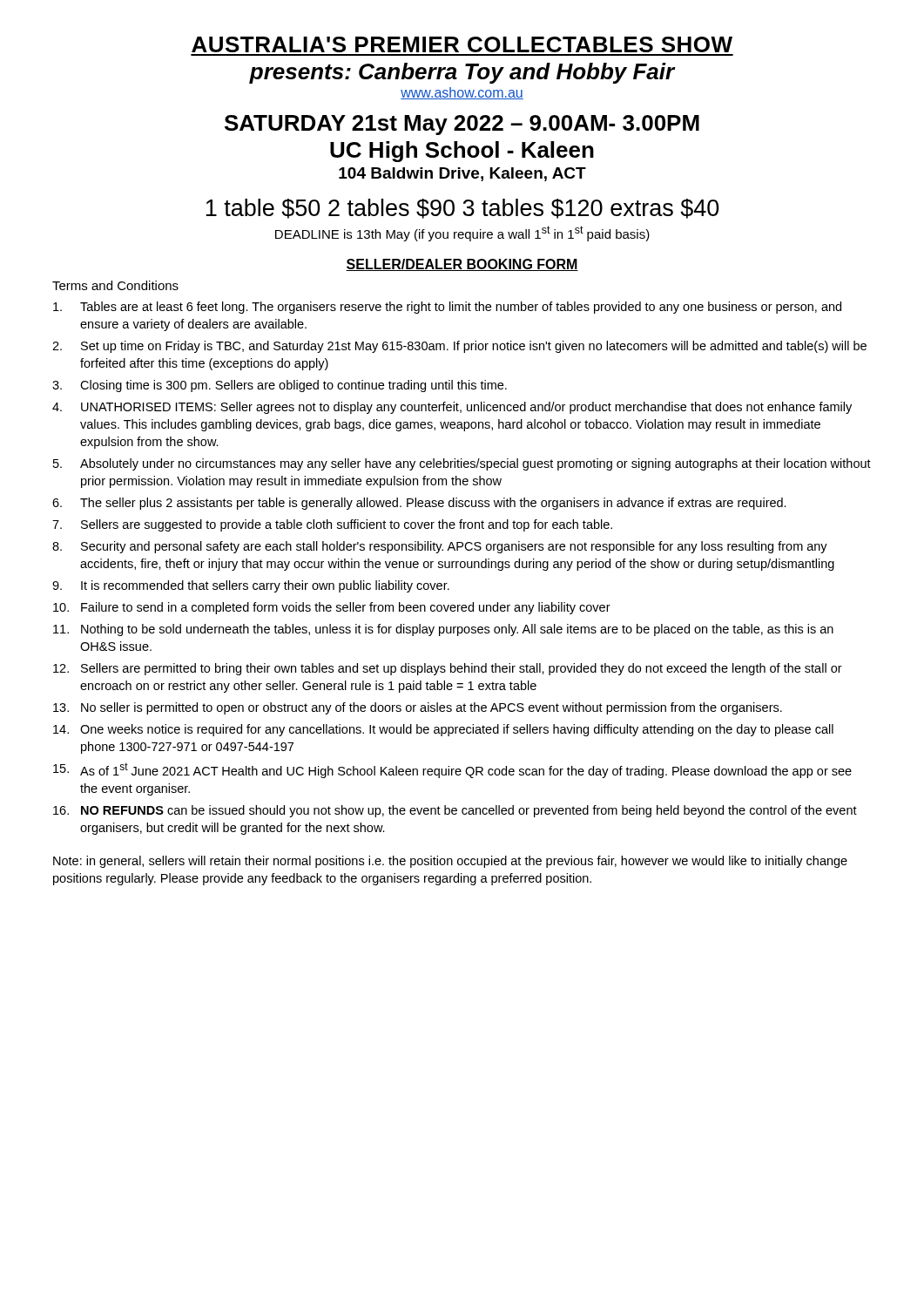Locate the text block starting "7. Sellers are suggested to provide a table"

click(462, 525)
